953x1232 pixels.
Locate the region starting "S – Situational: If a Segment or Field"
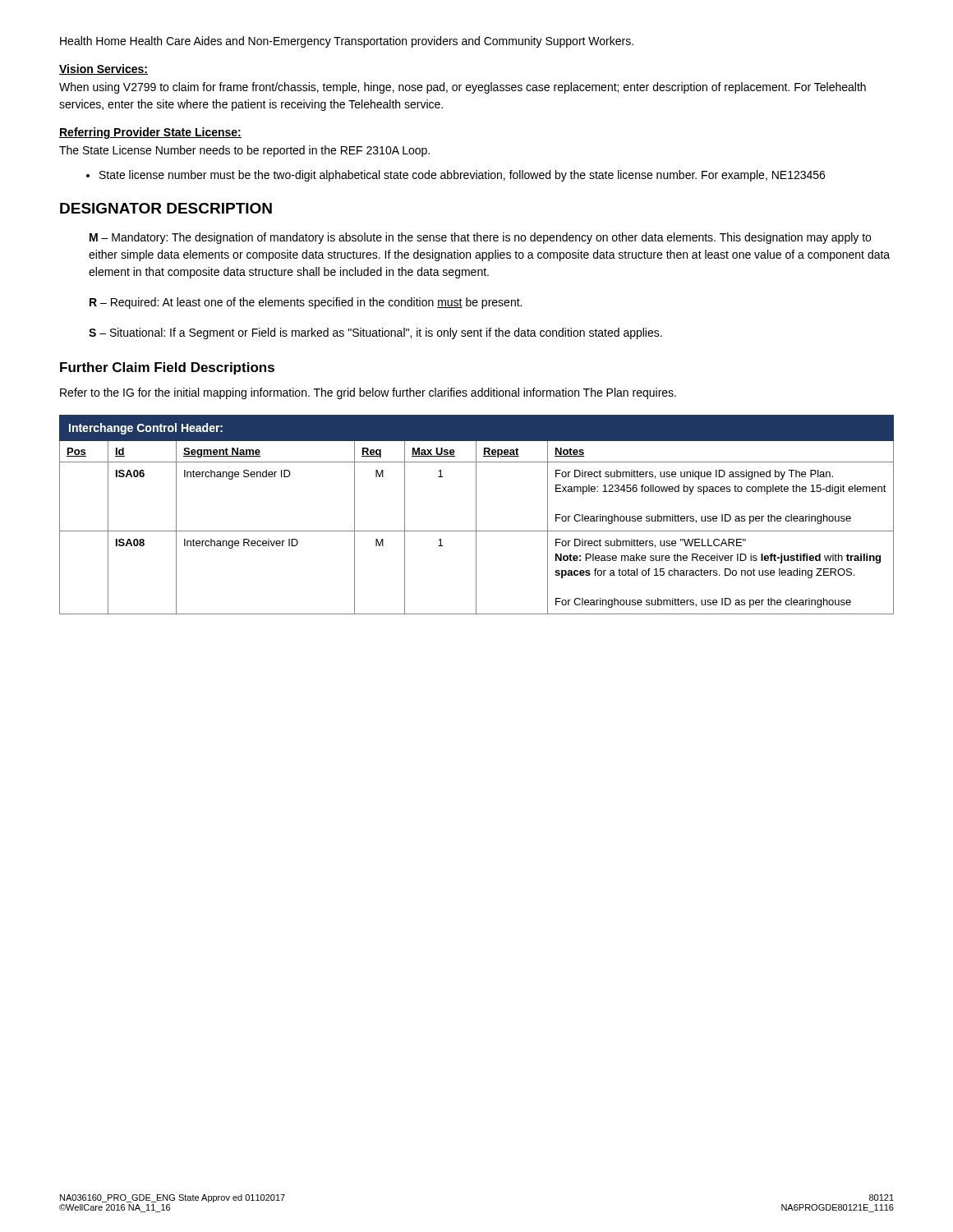(x=376, y=333)
